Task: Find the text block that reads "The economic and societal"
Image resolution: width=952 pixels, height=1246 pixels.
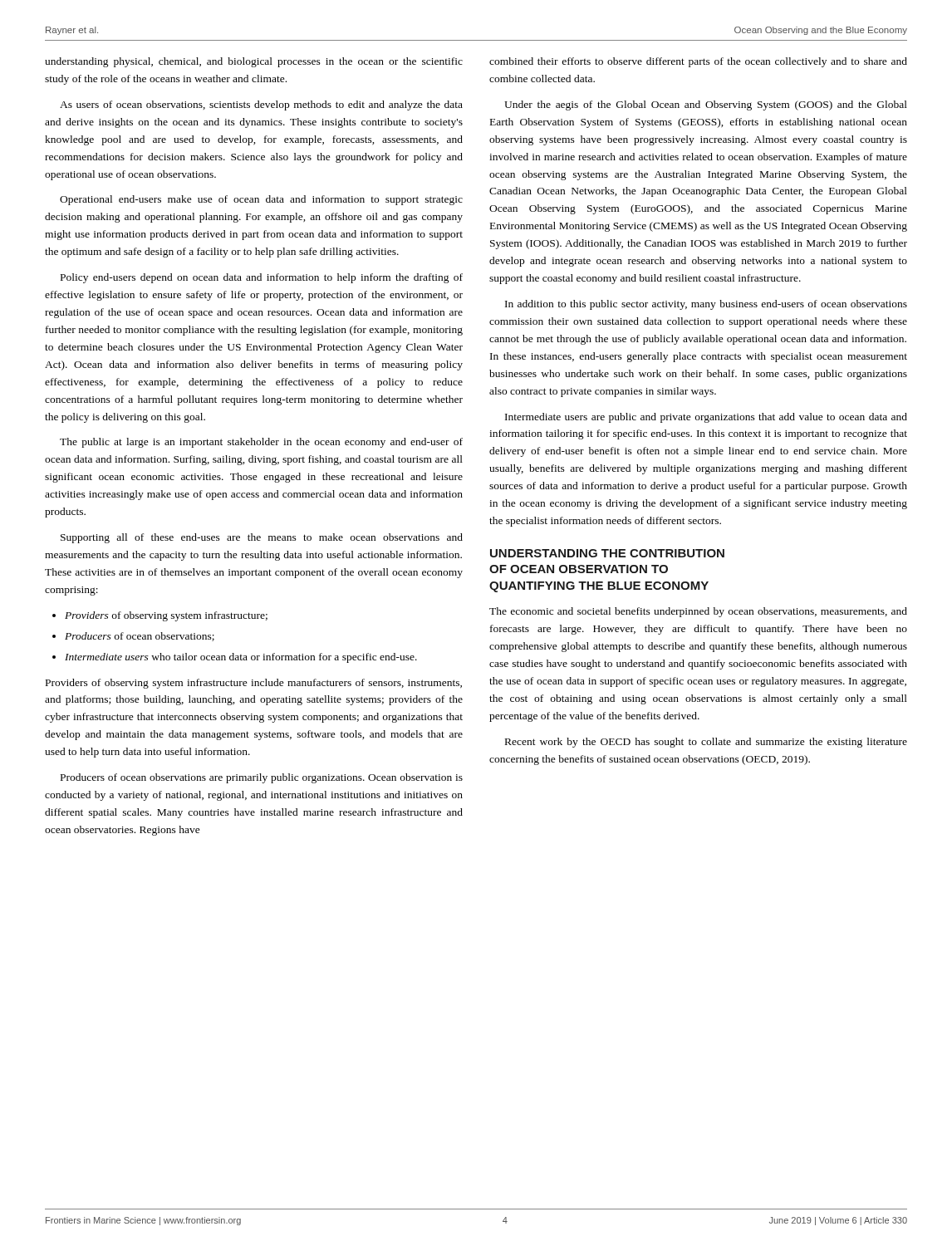Action: [698, 686]
